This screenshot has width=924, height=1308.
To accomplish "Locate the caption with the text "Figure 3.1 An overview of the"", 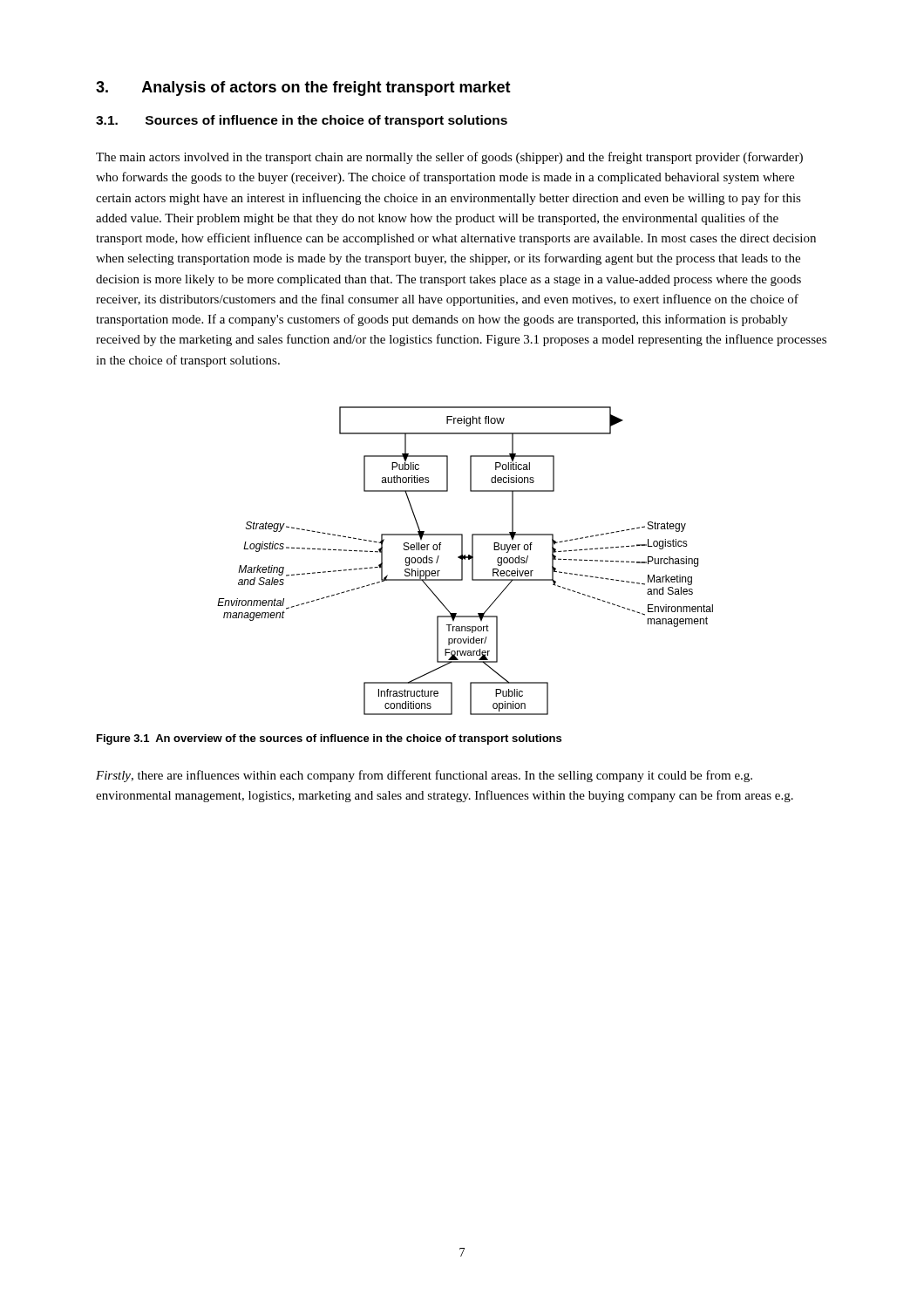I will (x=329, y=738).
